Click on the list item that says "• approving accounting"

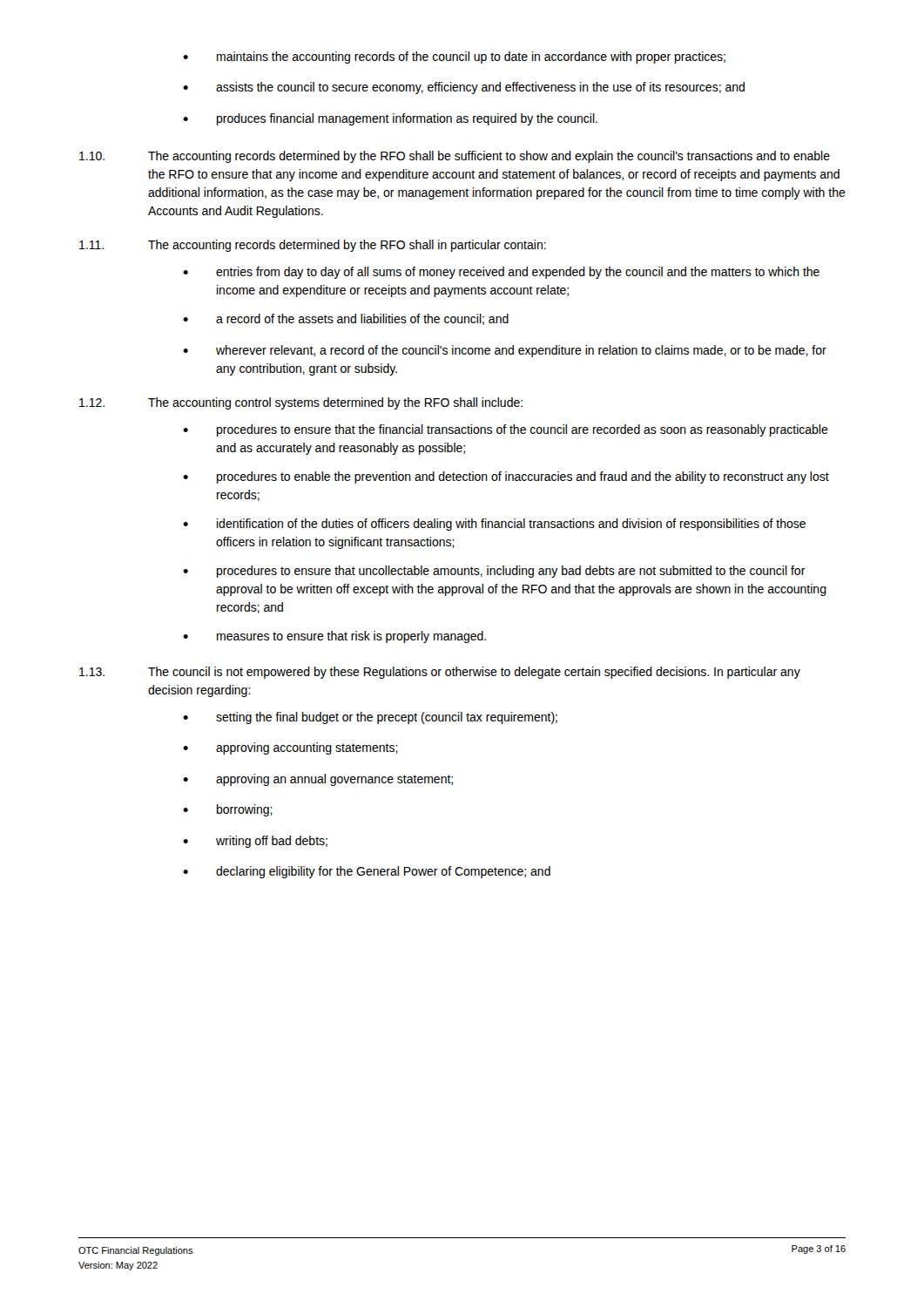click(x=291, y=749)
